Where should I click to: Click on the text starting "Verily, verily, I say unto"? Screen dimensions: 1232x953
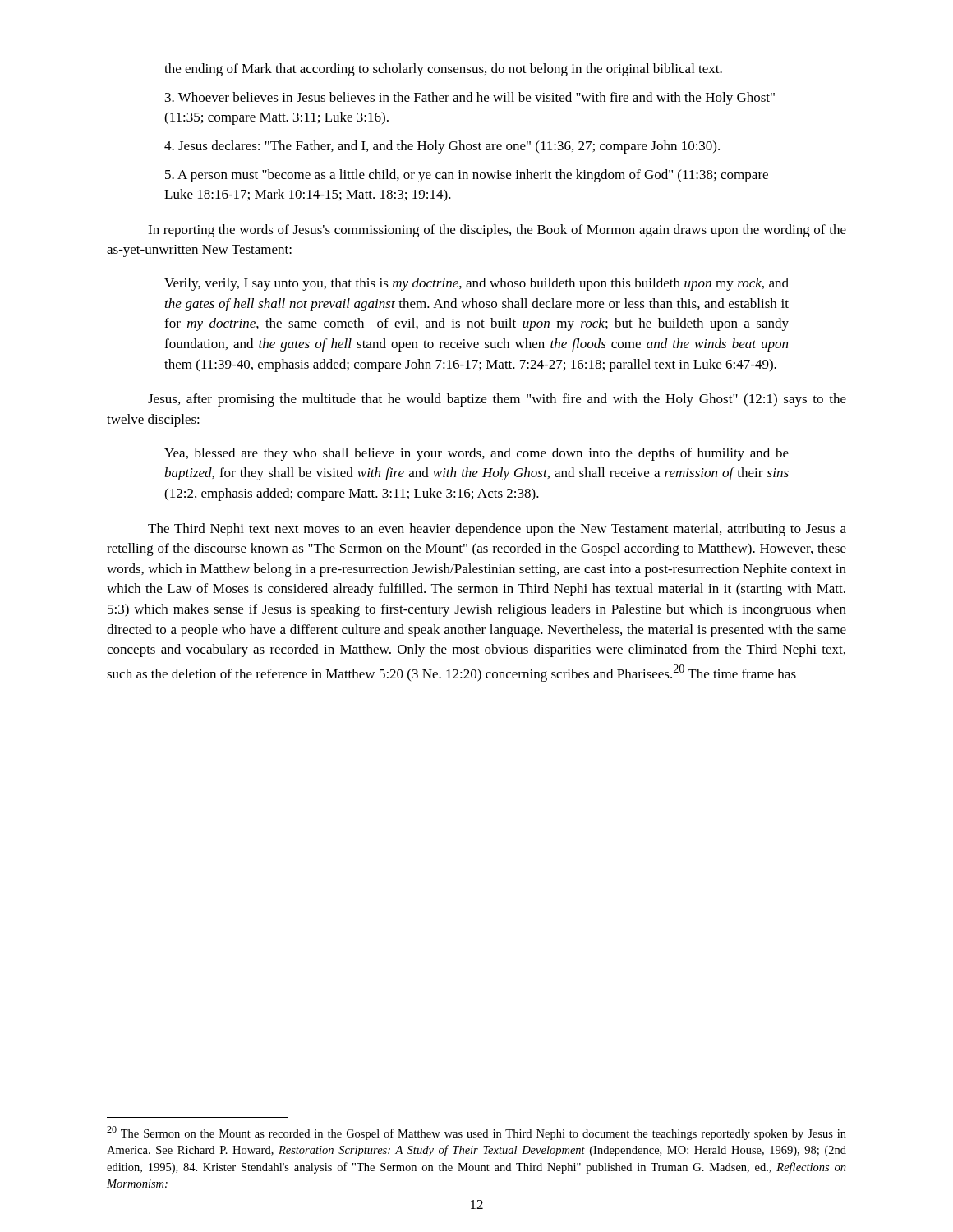pyautogui.click(x=476, y=324)
